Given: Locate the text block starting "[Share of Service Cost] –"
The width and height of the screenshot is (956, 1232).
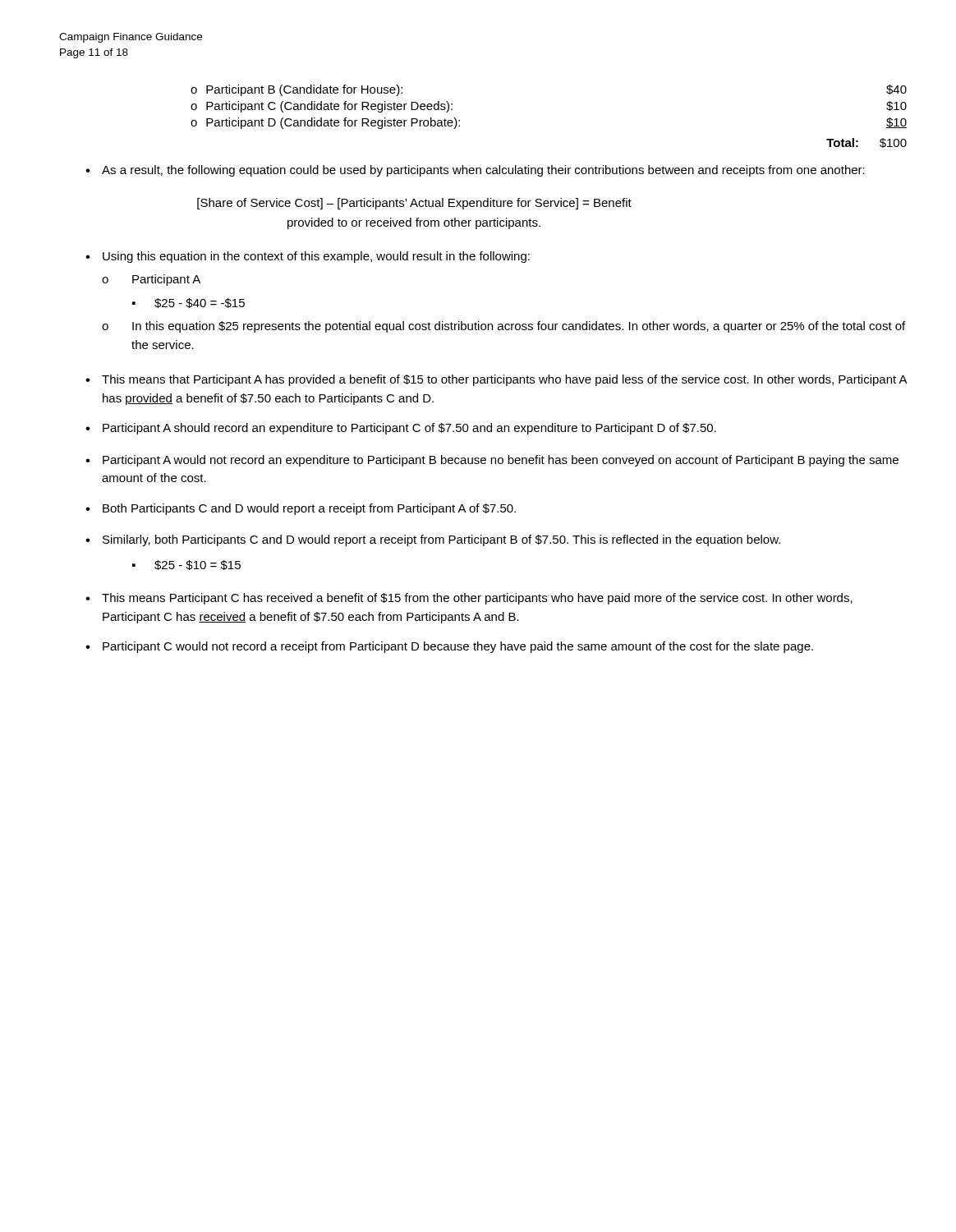Looking at the screenshot, I should tap(414, 212).
